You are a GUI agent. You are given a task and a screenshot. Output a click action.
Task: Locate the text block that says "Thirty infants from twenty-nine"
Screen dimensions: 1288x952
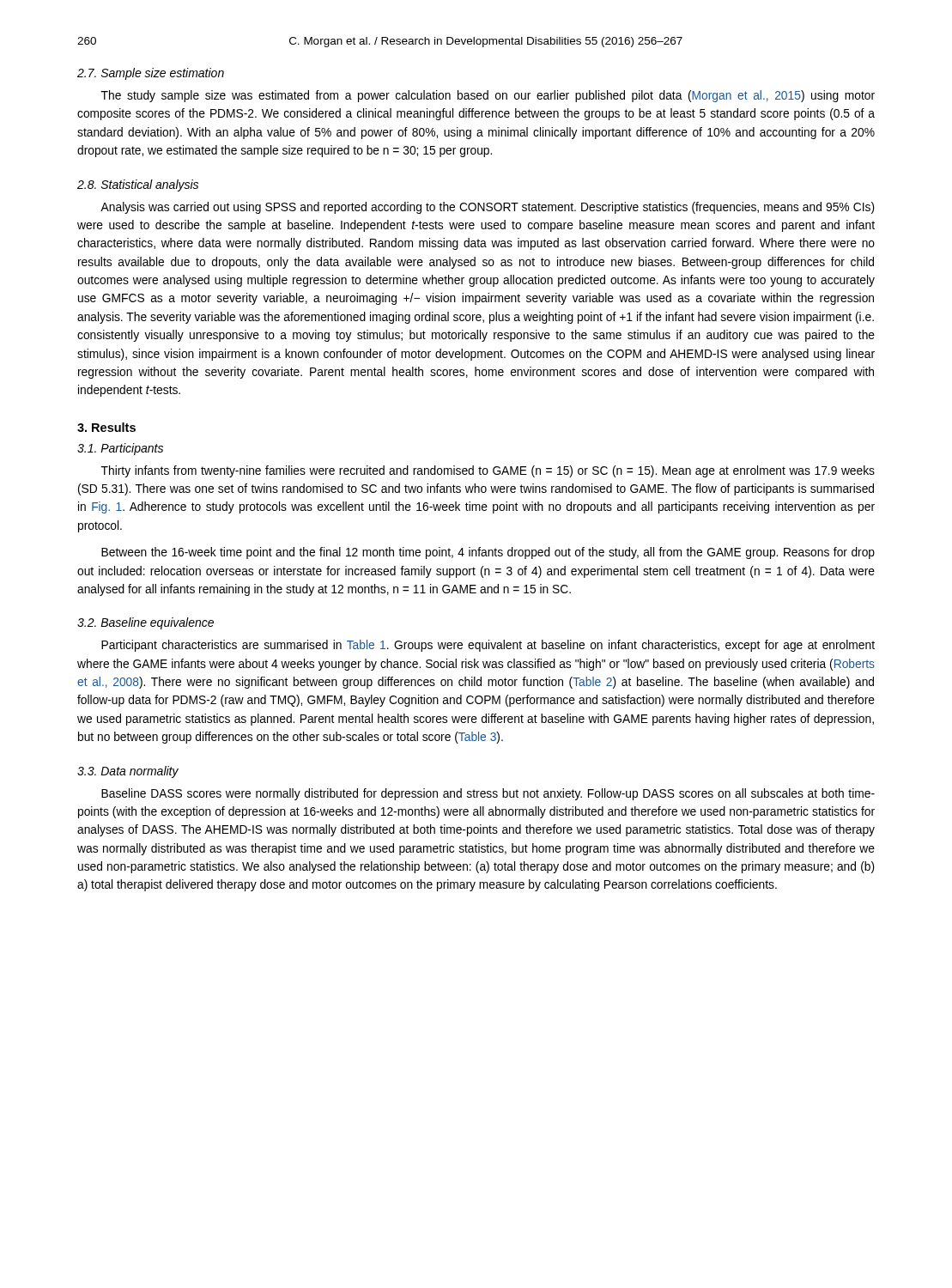pyautogui.click(x=488, y=471)
